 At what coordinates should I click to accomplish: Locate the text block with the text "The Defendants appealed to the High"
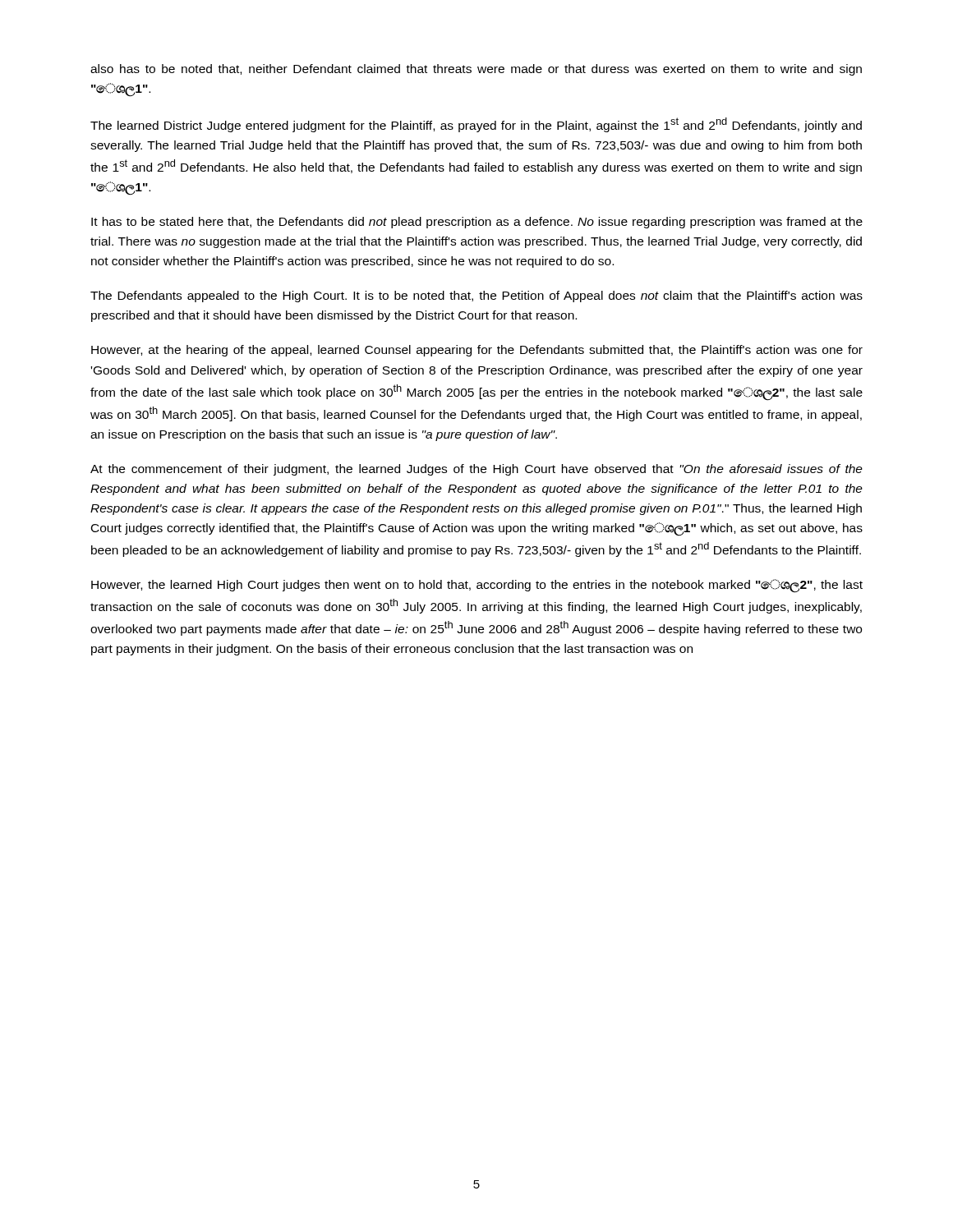(x=476, y=305)
